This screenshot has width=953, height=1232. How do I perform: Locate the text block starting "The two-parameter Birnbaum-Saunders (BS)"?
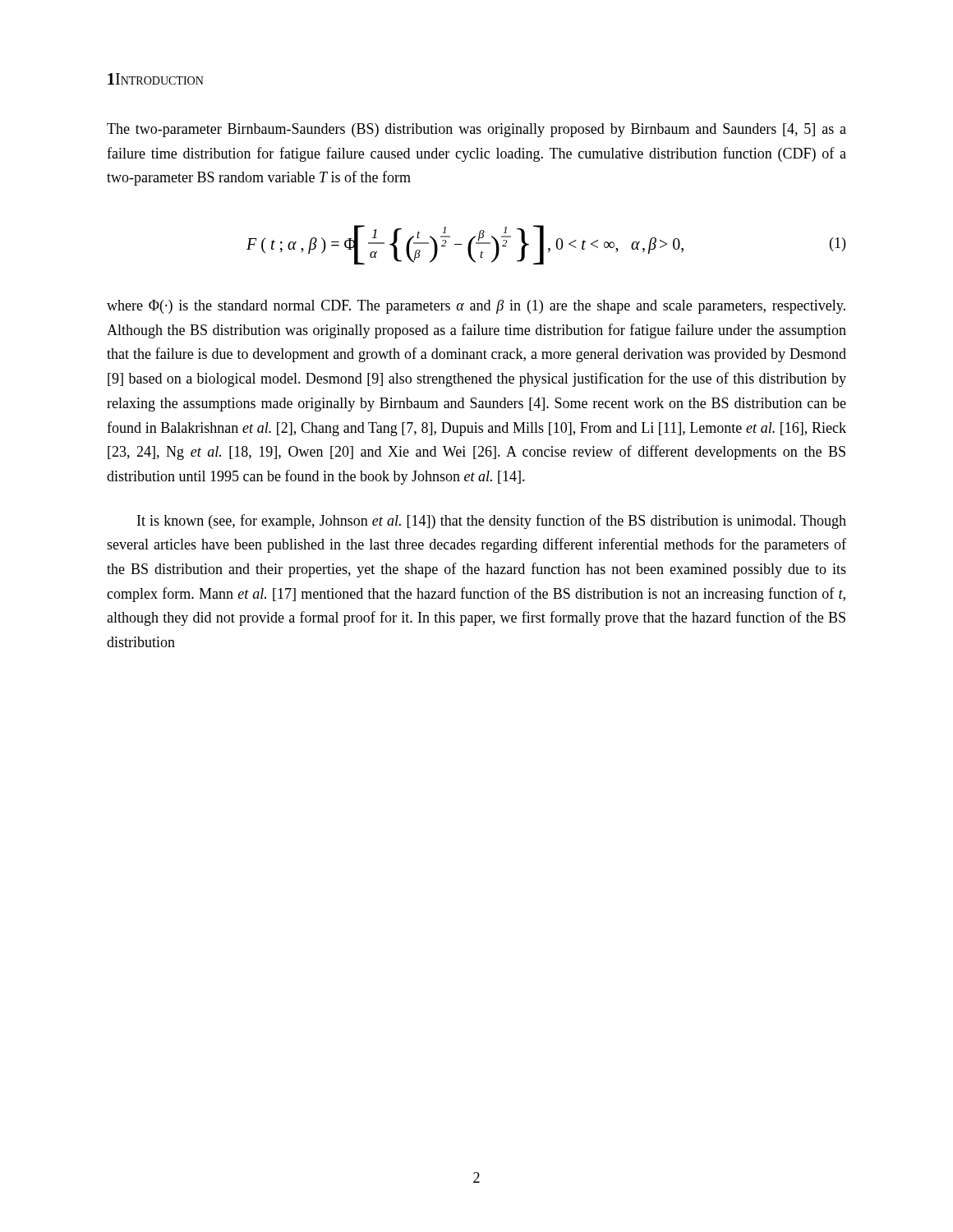(476, 153)
